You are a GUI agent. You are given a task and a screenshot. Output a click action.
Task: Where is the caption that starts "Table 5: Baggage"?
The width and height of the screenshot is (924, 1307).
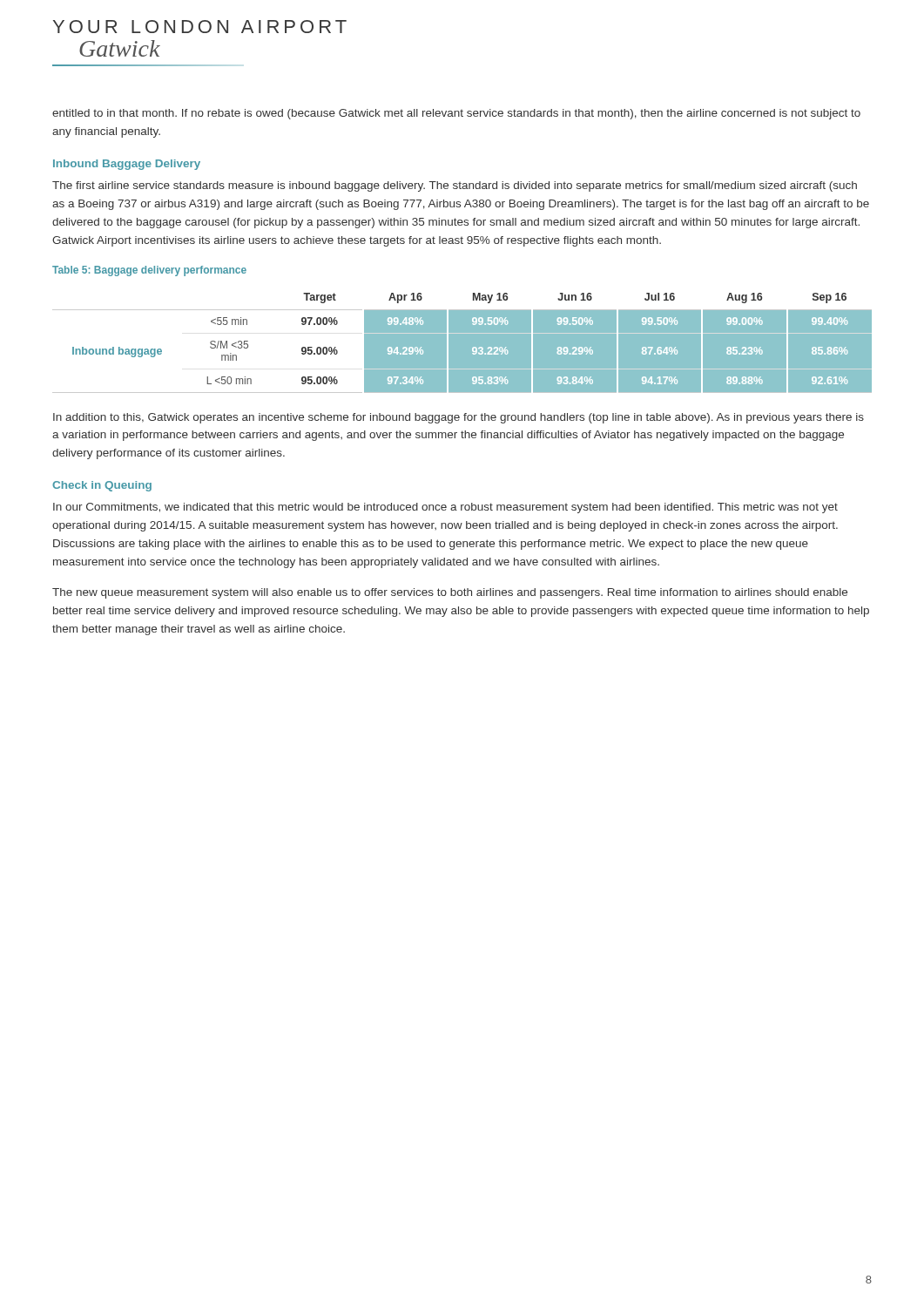pos(149,270)
